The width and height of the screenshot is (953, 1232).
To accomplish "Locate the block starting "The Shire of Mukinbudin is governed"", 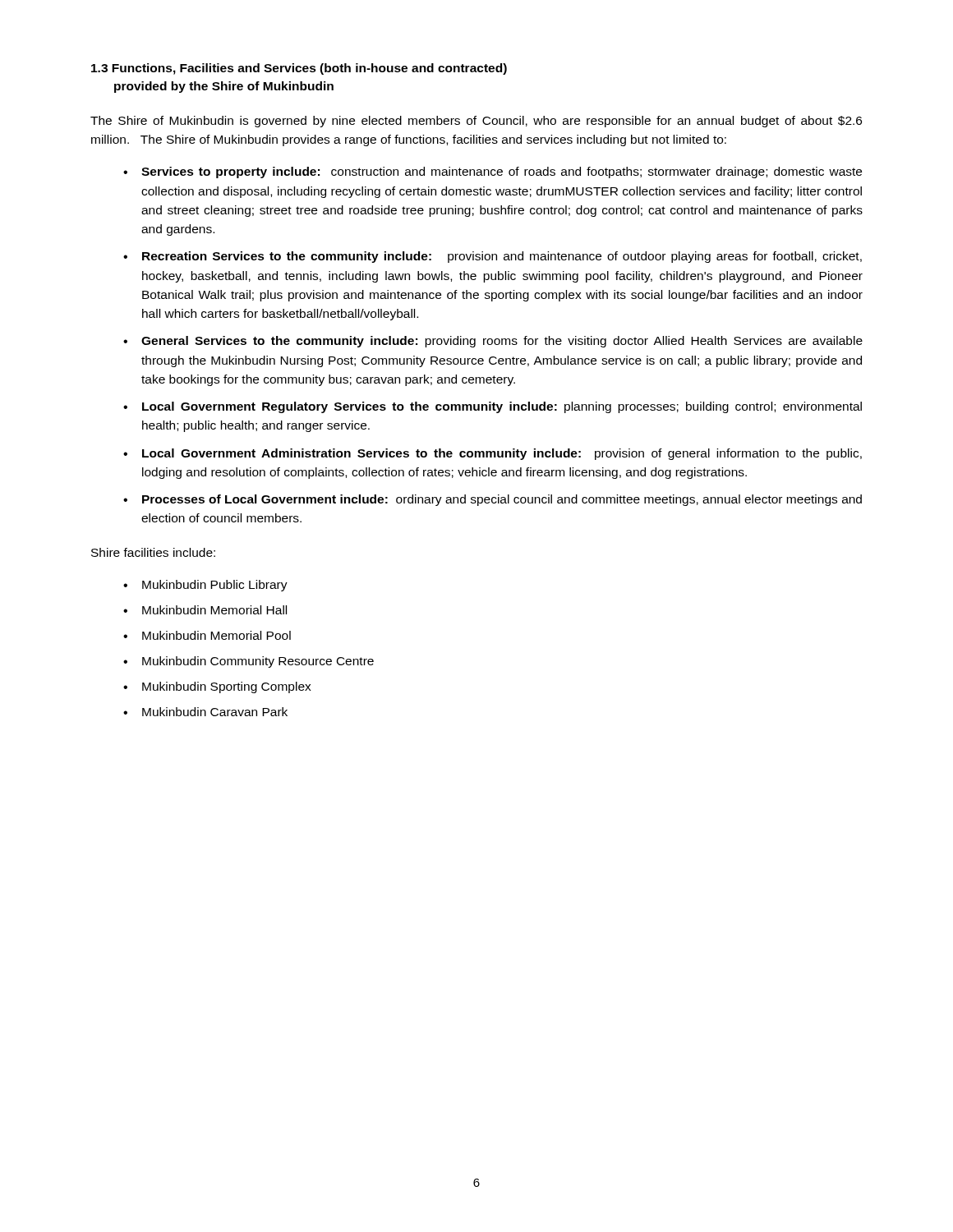I will click(x=476, y=130).
